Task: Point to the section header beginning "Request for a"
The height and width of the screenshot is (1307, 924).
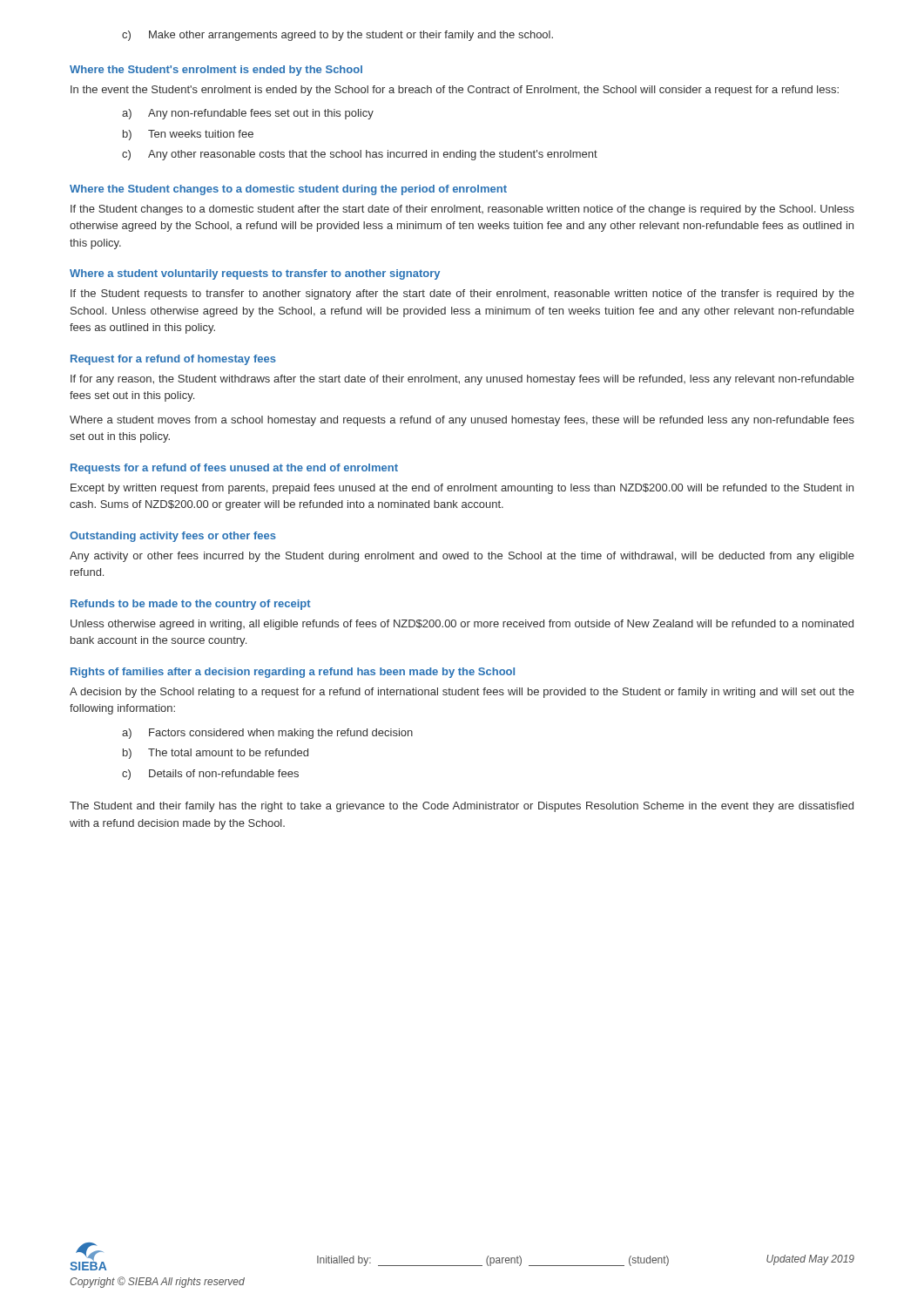Action: pyautogui.click(x=173, y=358)
